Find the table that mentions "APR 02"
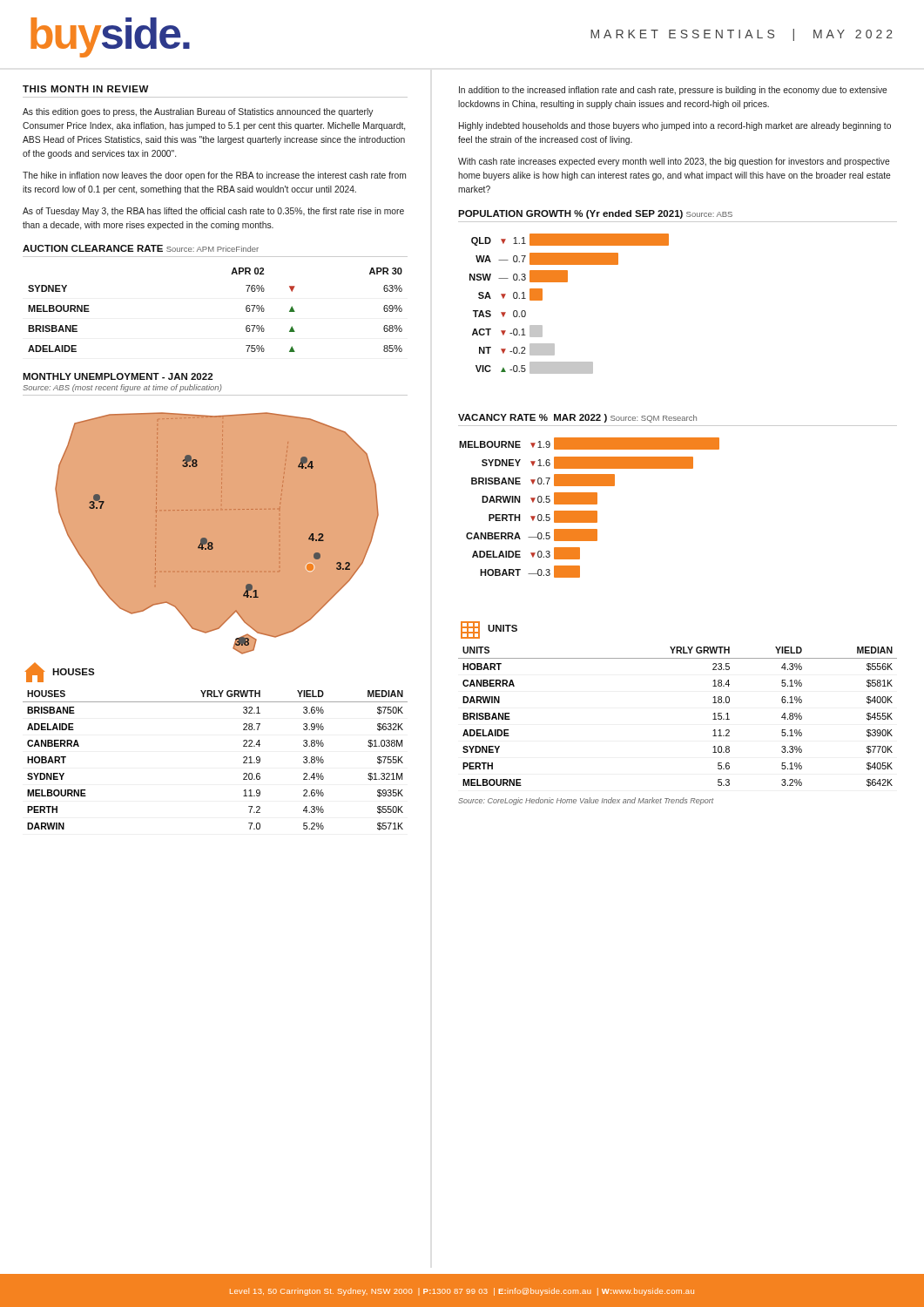924x1307 pixels. click(x=215, y=311)
